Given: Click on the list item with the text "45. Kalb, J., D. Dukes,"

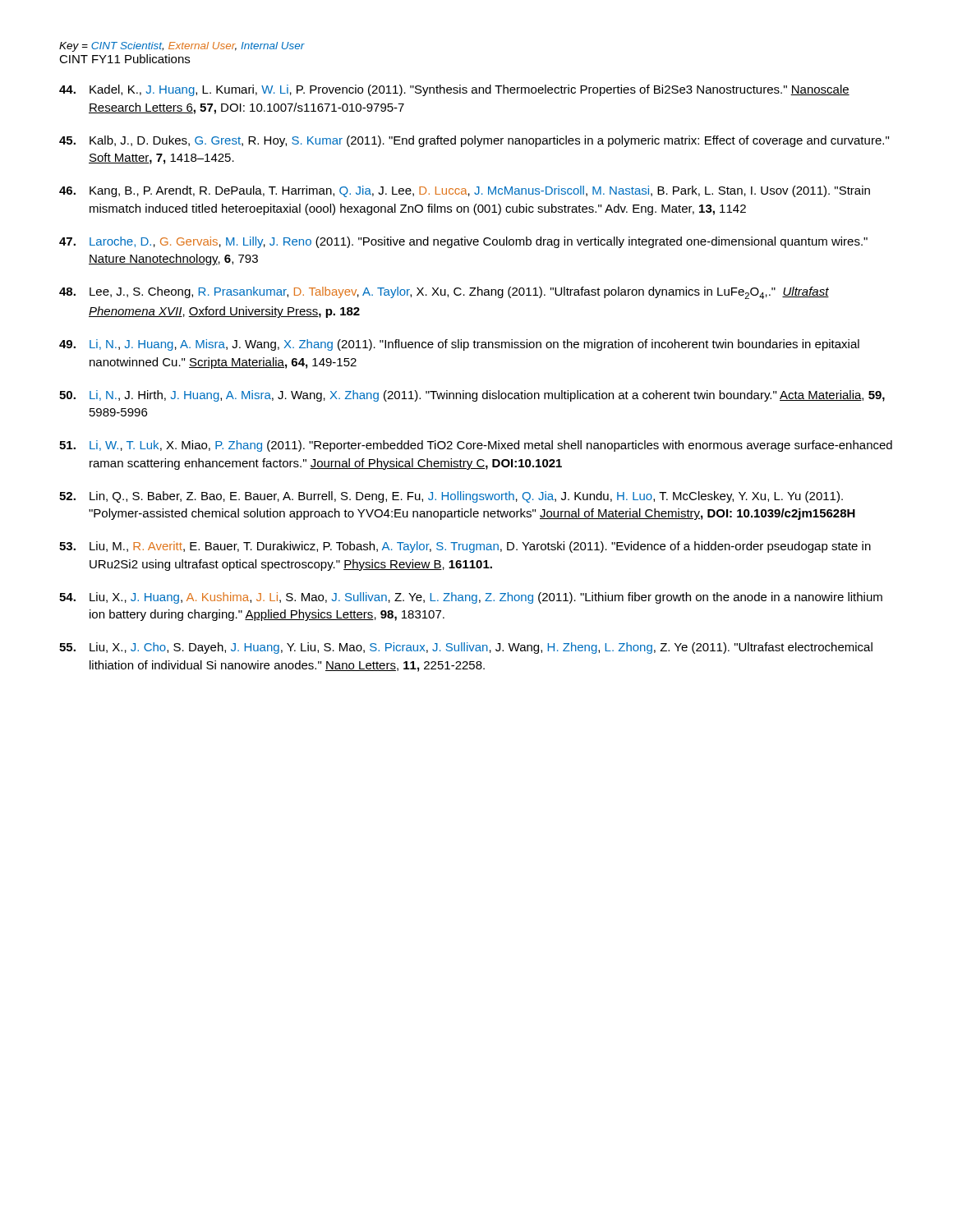Looking at the screenshot, I should [x=476, y=149].
